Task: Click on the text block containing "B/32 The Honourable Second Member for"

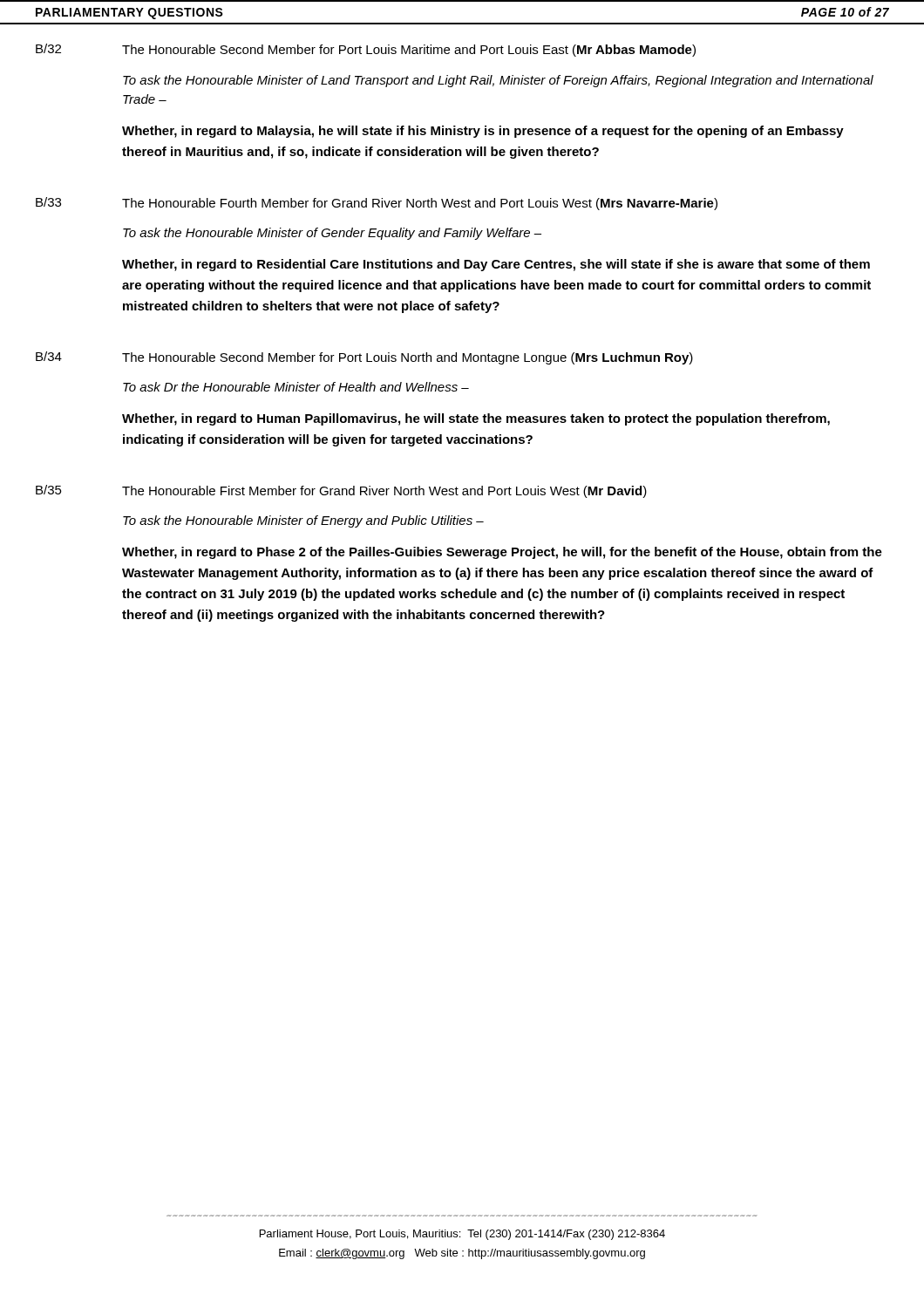Action: click(366, 50)
